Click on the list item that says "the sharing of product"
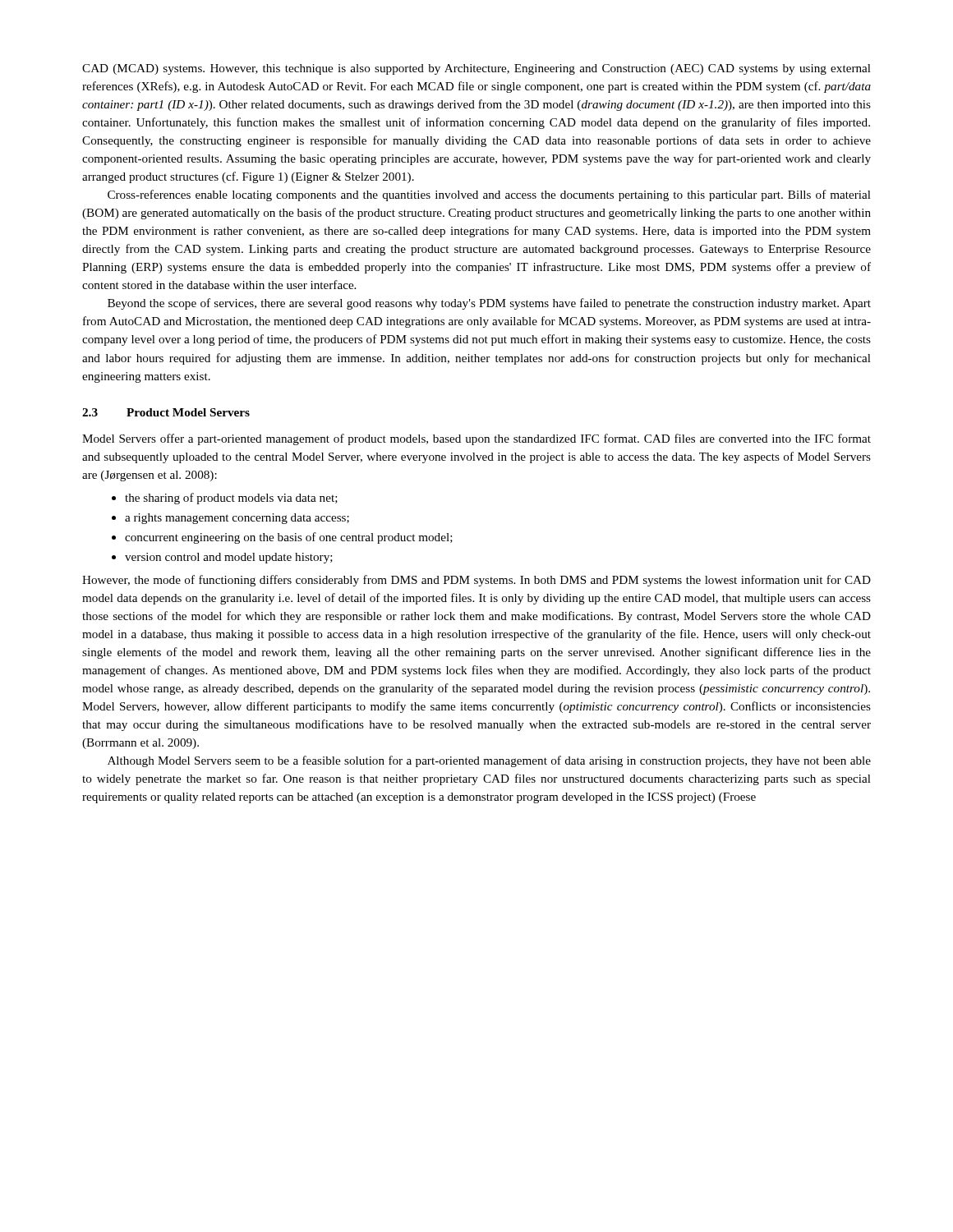 coord(231,497)
